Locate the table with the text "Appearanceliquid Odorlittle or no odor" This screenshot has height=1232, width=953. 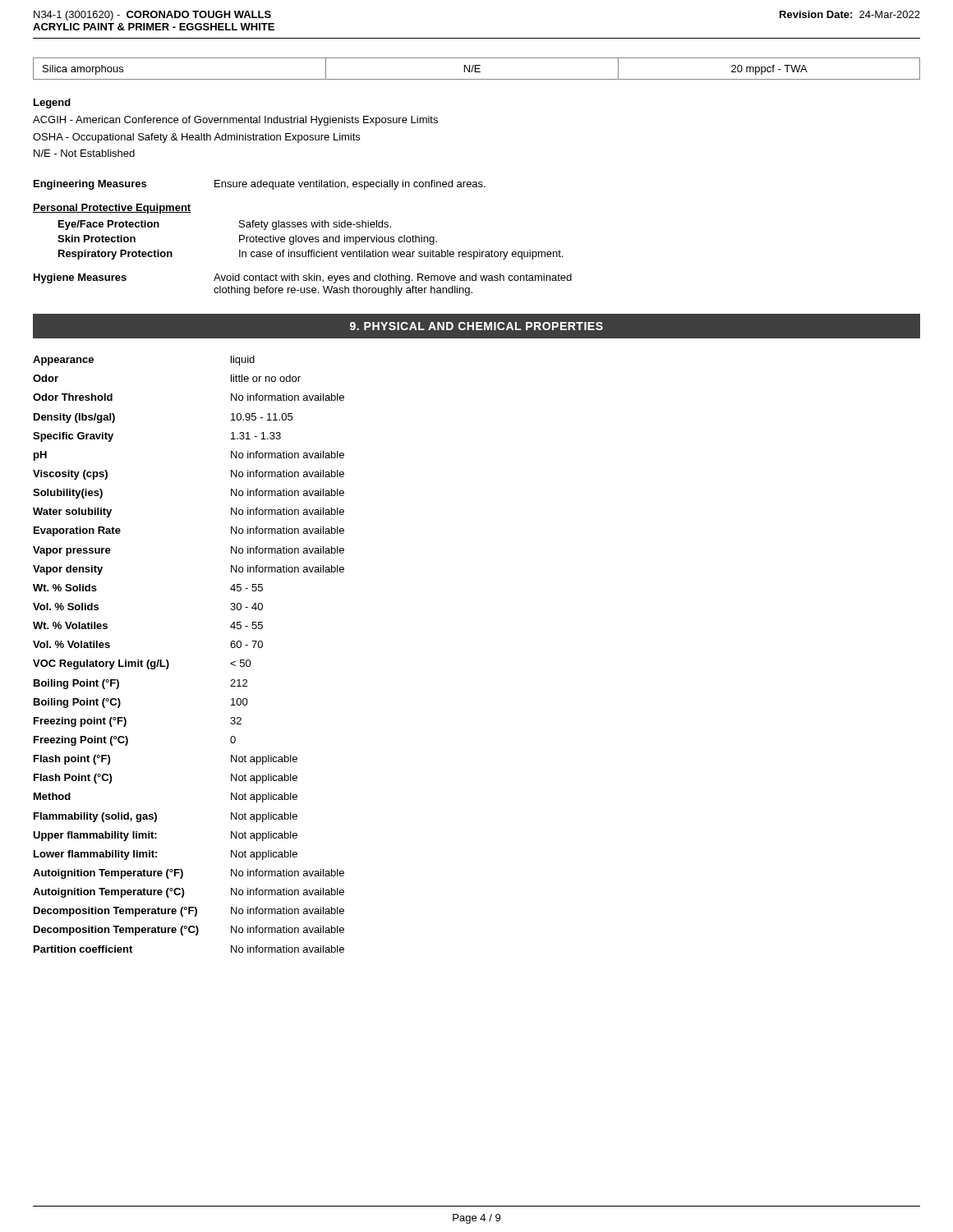click(476, 656)
